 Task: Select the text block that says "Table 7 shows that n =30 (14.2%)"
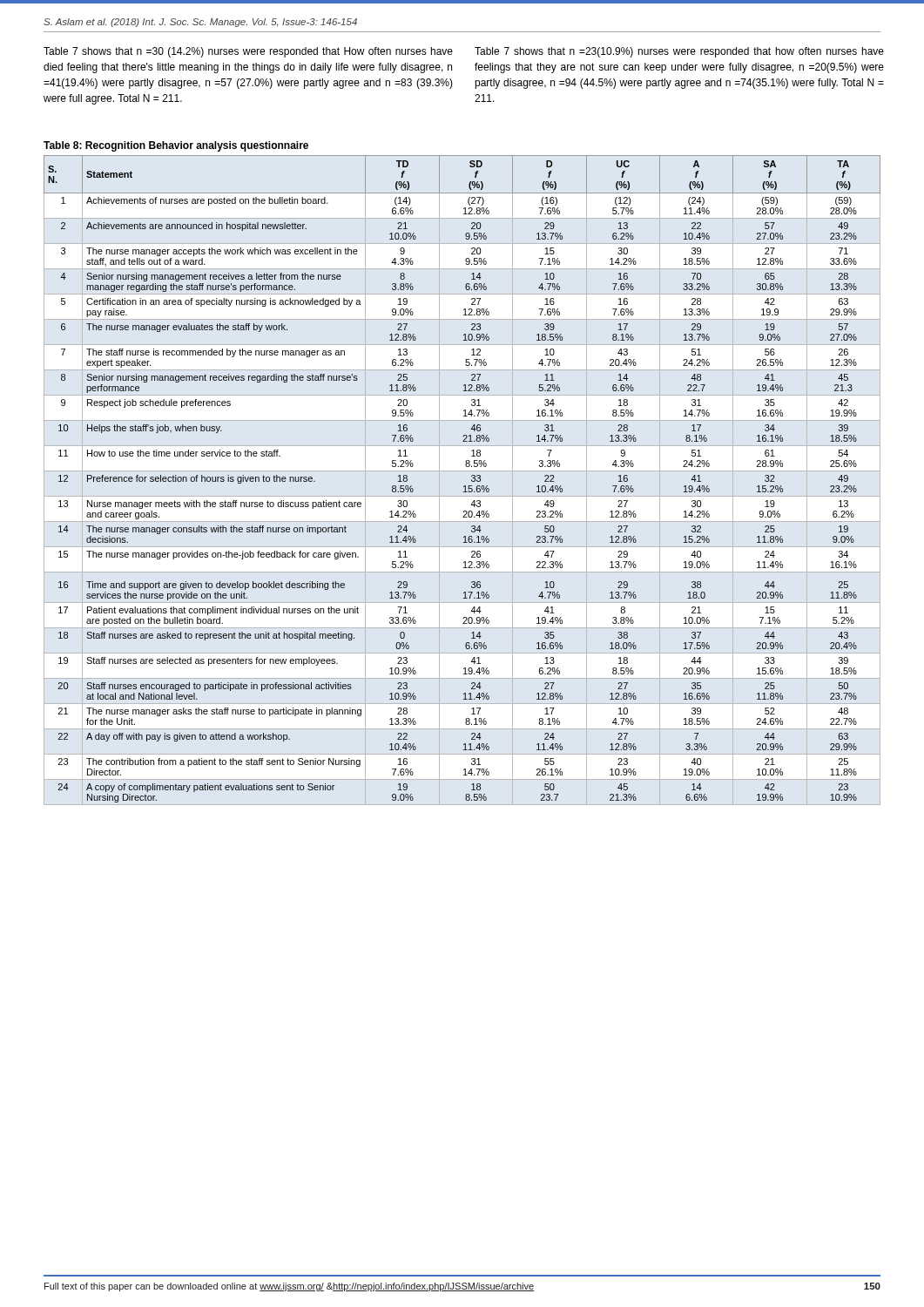(248, 75)
